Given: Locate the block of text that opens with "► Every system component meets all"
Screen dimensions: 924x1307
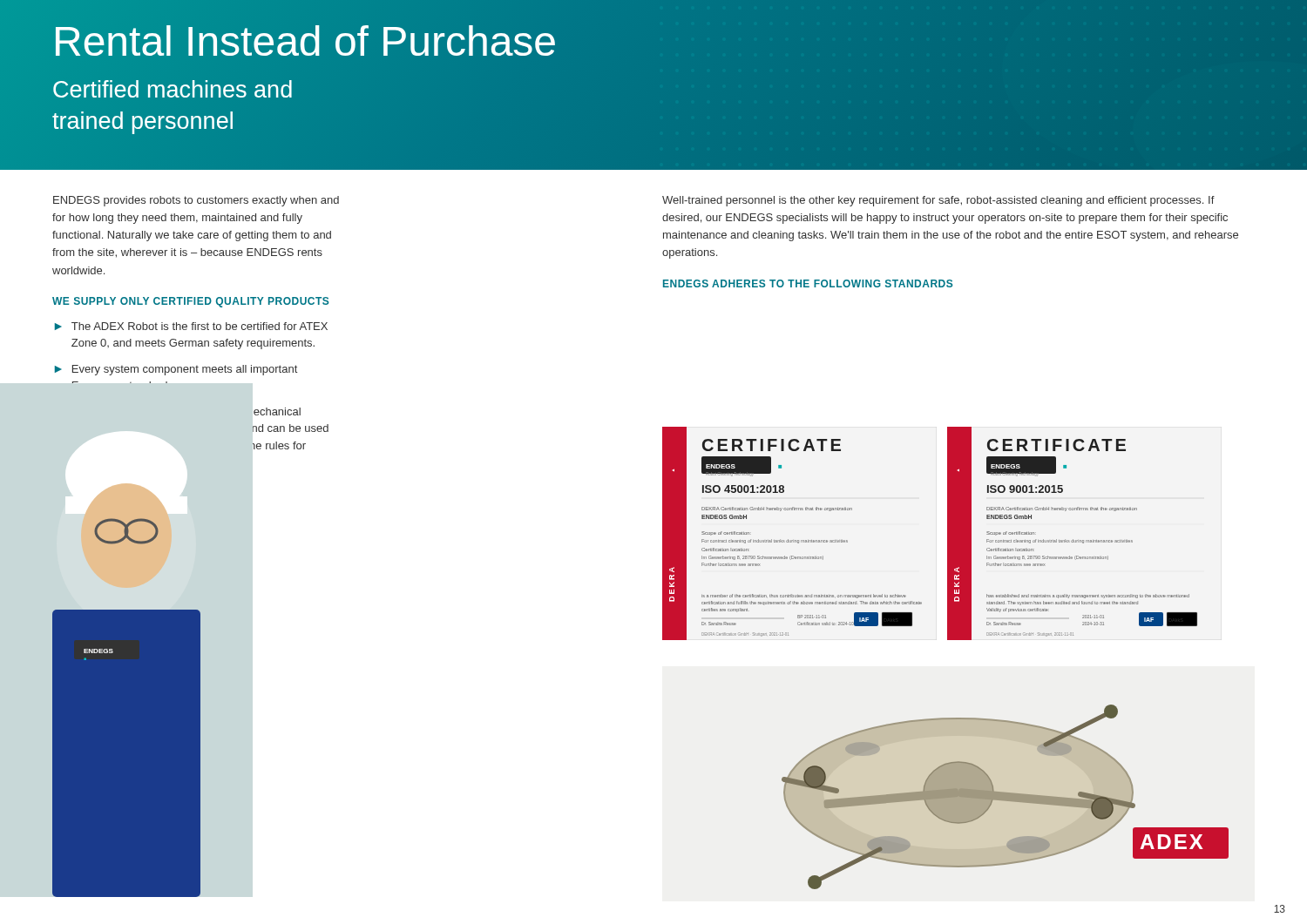Looking at the screenshot, I should [x=196, y=377].
